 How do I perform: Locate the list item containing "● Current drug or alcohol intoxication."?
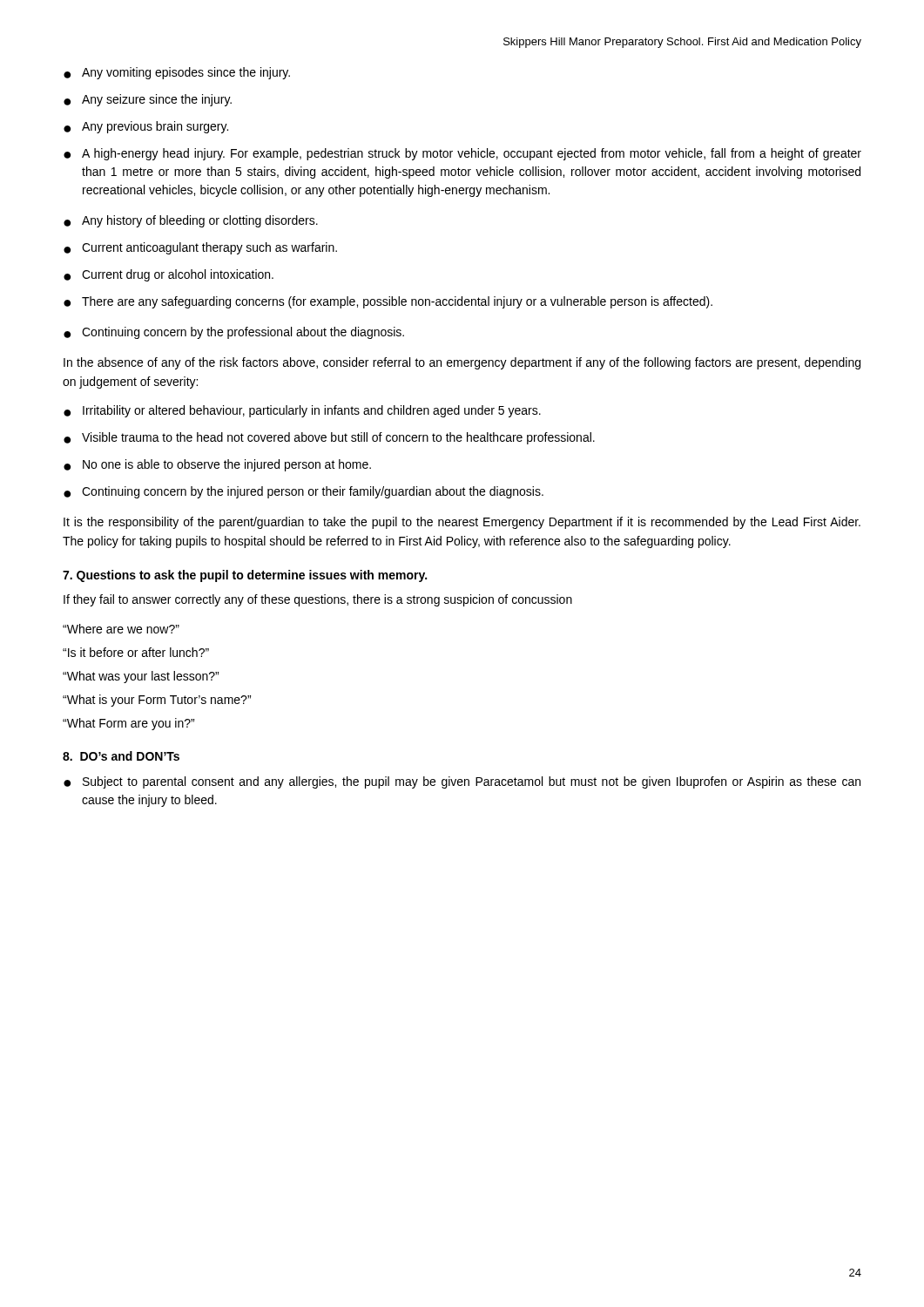(x=169, y=275)
